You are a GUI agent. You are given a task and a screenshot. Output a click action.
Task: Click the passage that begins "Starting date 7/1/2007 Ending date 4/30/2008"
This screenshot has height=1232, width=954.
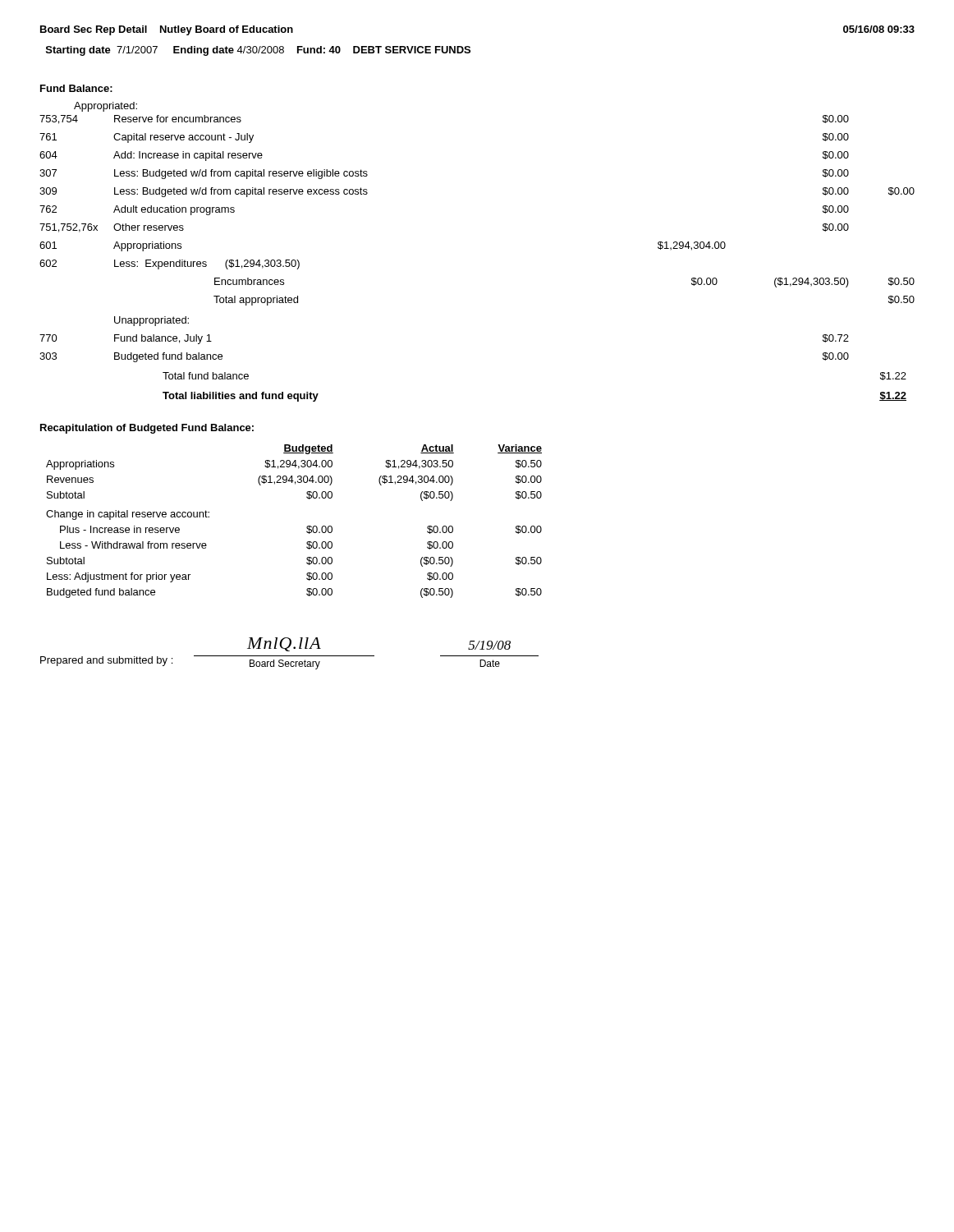[x=255, y=50]
